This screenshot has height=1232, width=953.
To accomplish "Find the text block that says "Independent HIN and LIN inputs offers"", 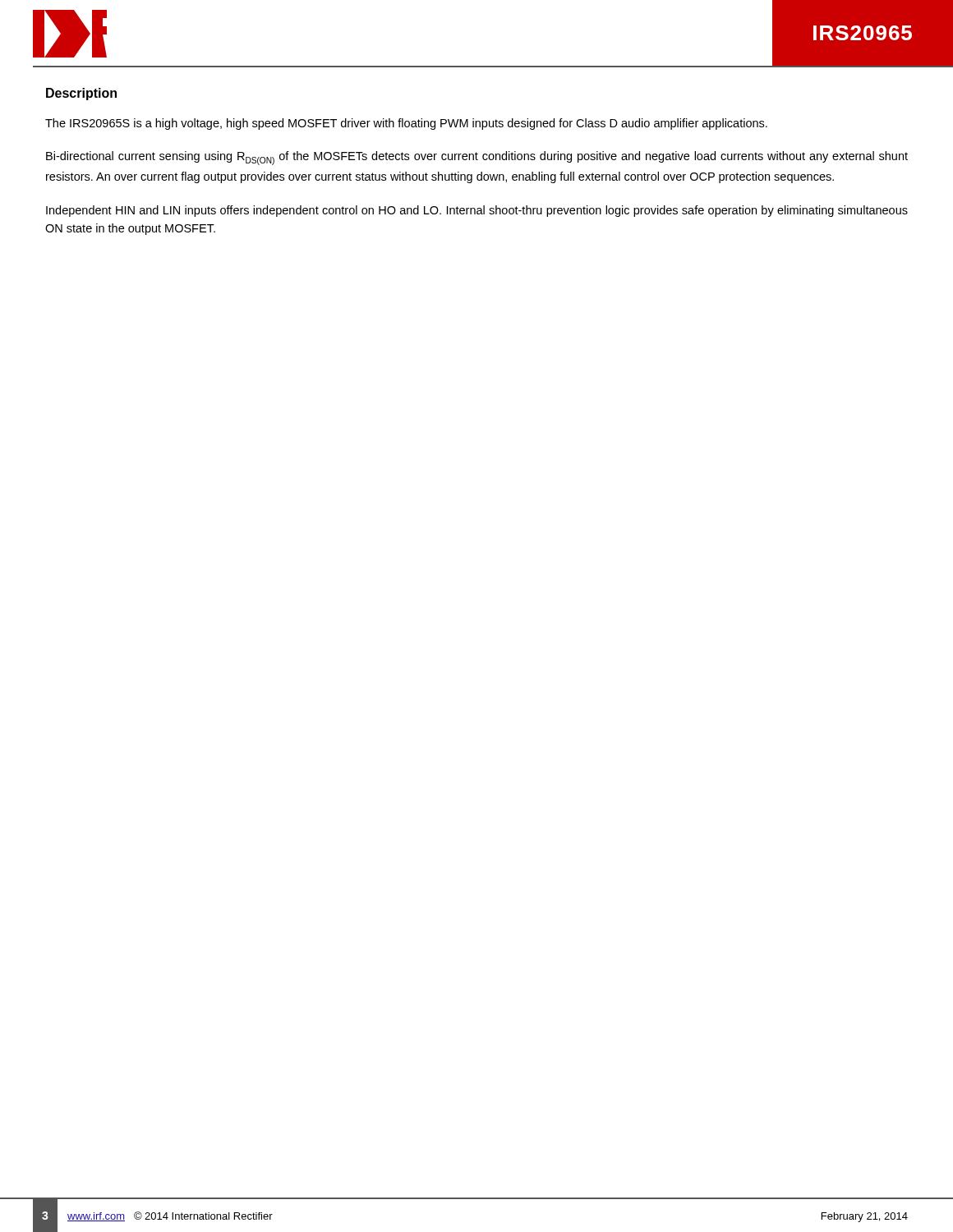I will point(476,219).
